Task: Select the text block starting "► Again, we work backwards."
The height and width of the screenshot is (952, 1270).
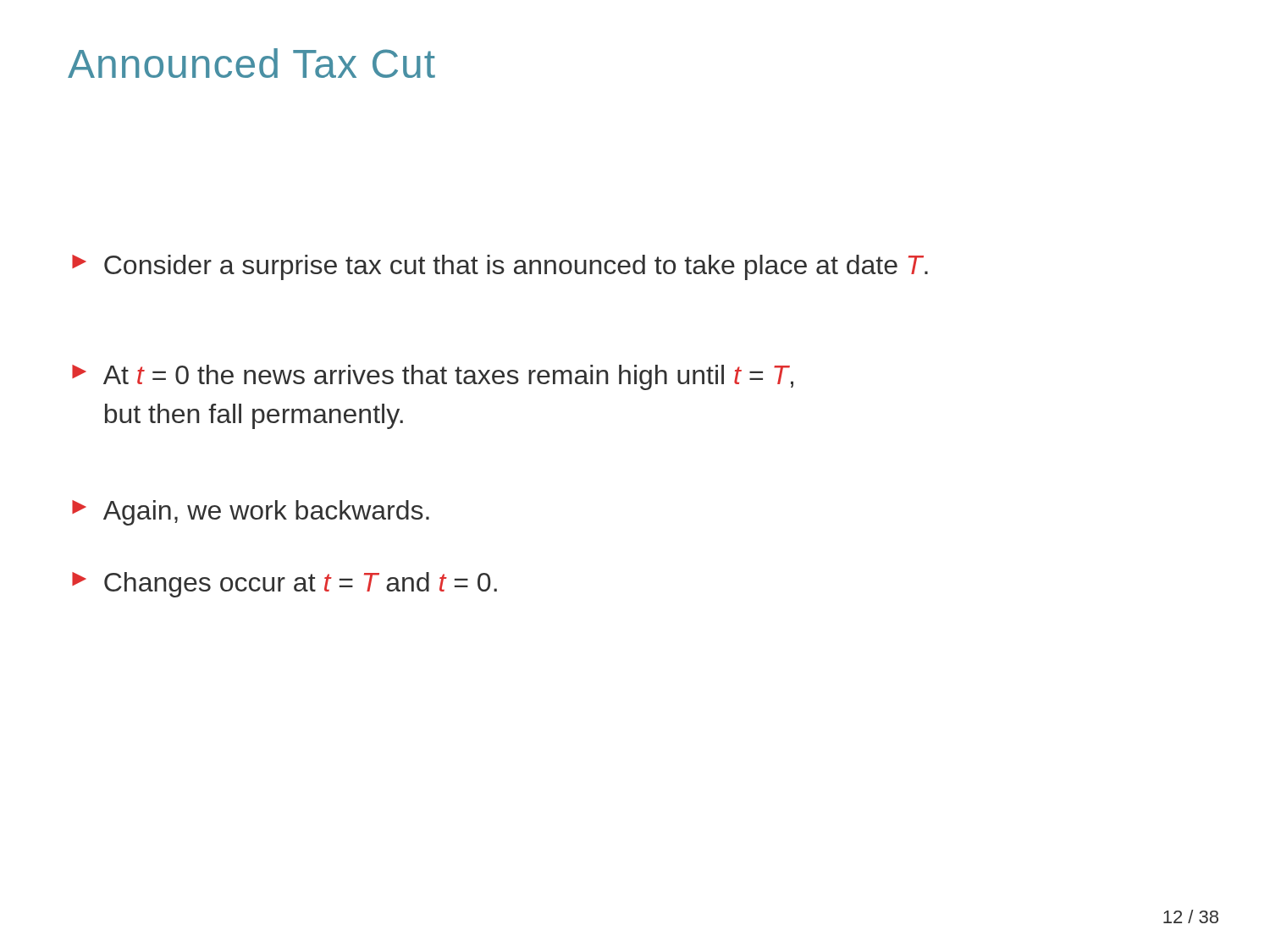Action: click(x=251, y=513)
